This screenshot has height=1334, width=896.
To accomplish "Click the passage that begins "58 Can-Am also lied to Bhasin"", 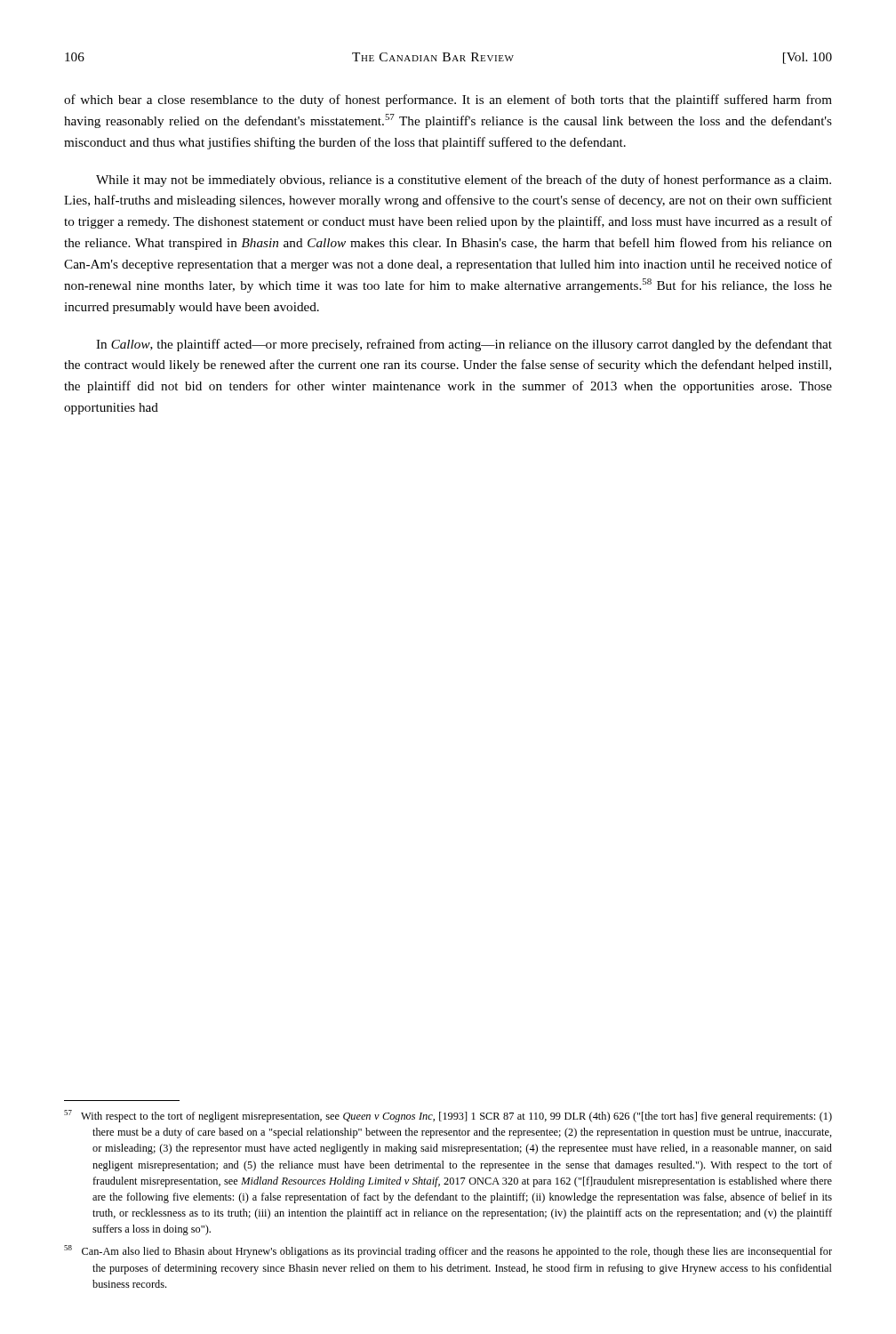I will [448, 1267].
